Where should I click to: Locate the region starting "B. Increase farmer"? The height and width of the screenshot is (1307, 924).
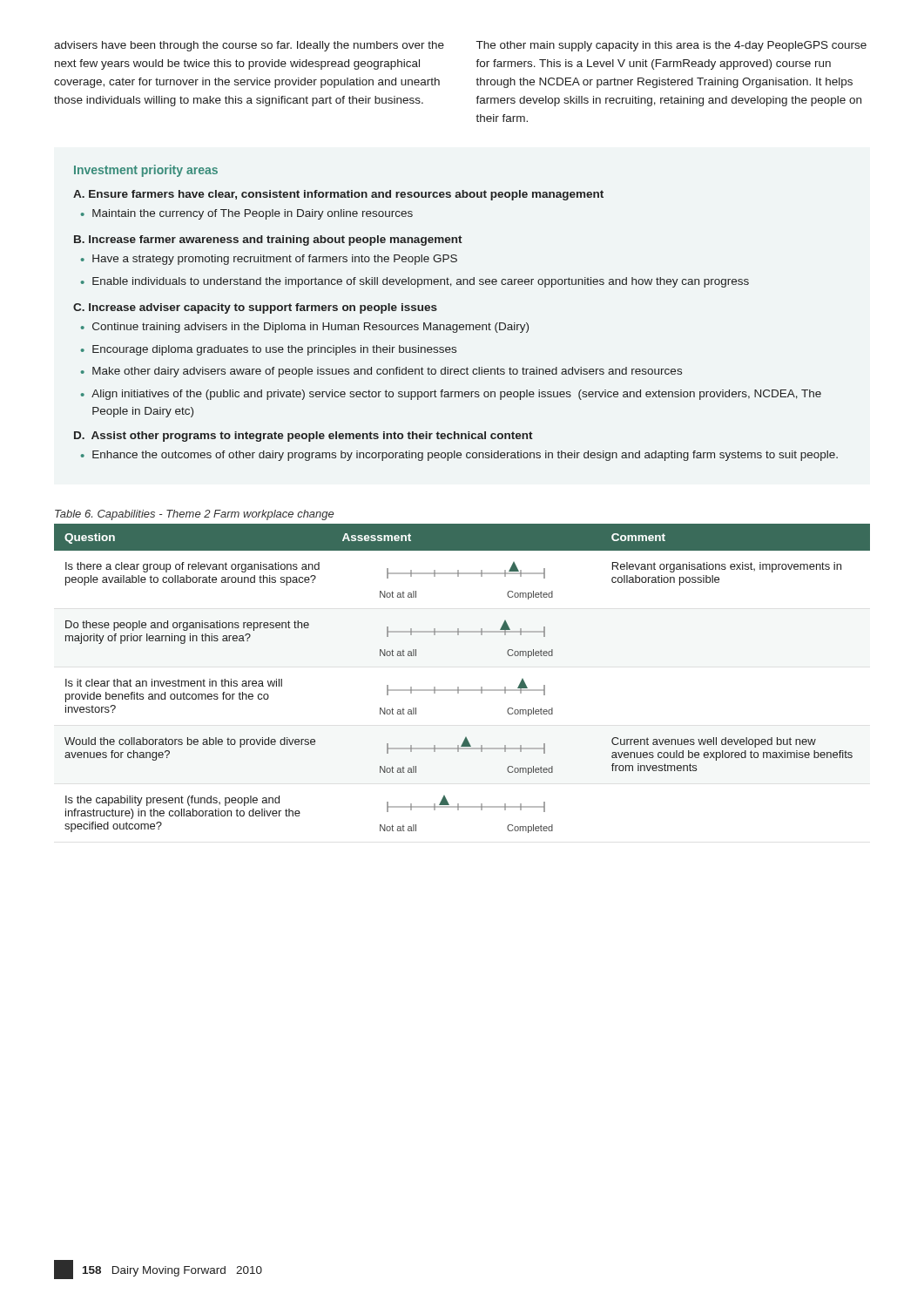point(268,239)
